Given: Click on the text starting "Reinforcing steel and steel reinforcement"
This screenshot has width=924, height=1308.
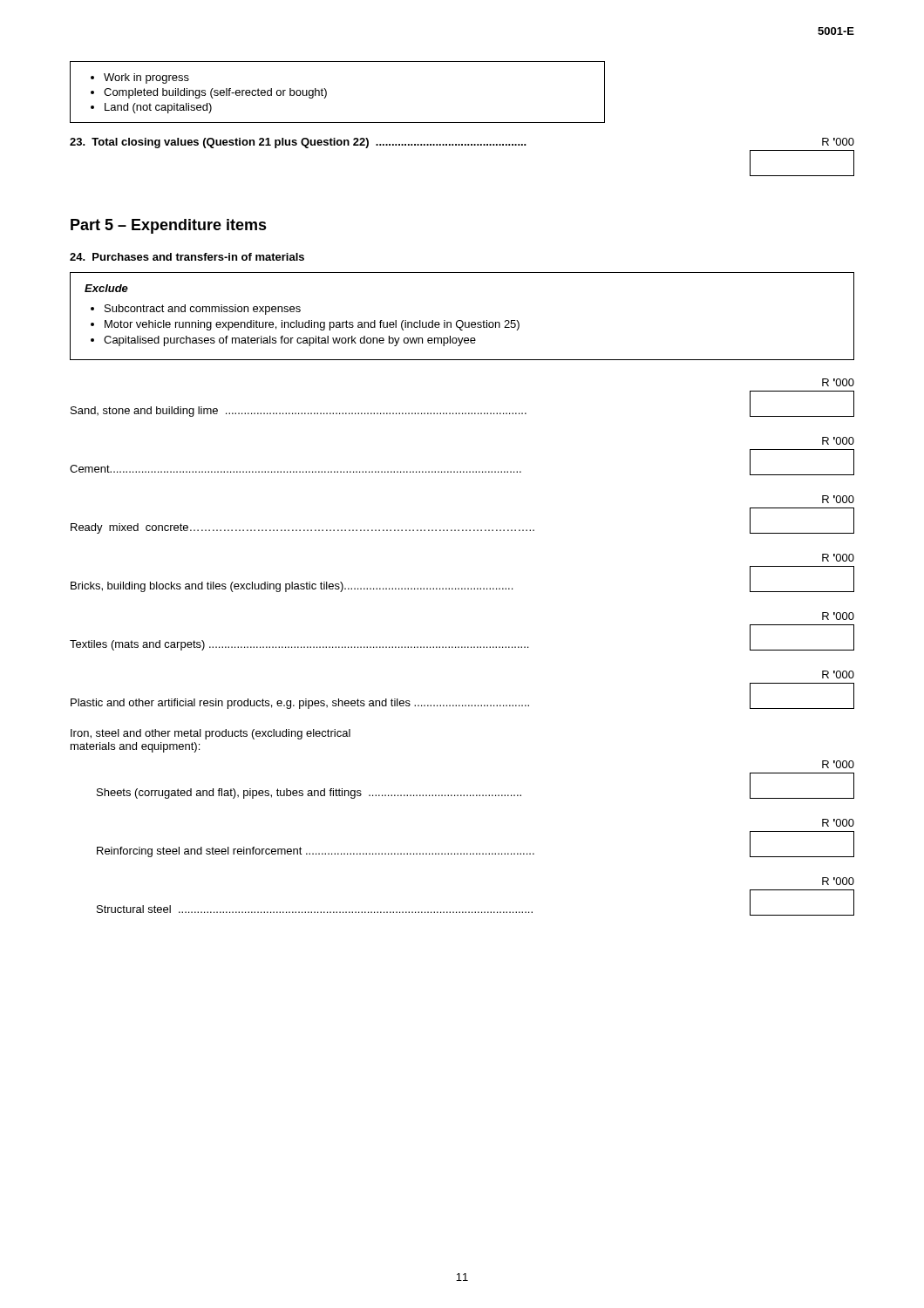Looking at the screenshot, I should 315,851.
